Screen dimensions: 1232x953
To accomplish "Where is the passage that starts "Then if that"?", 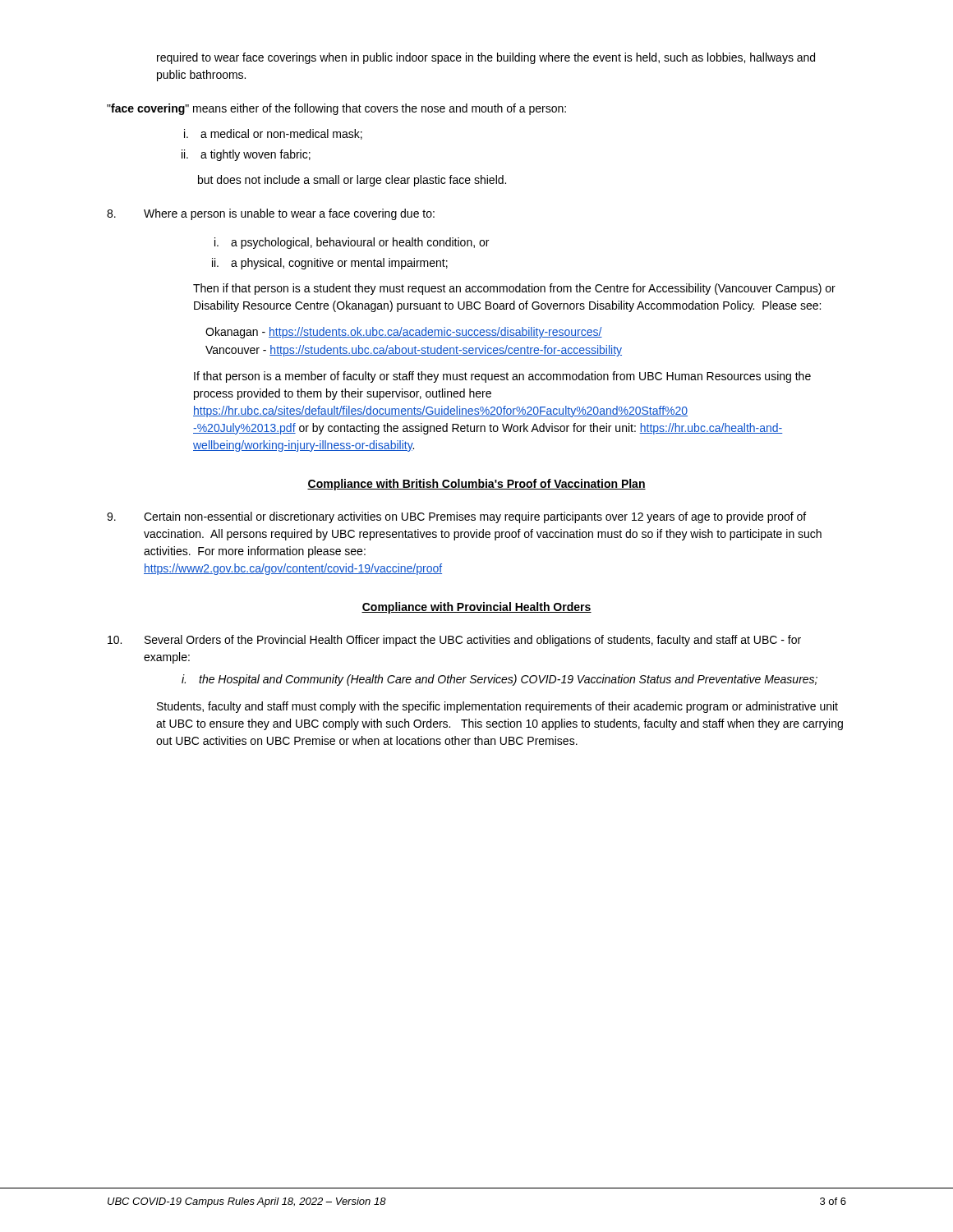I will click(x=514, y=297).
